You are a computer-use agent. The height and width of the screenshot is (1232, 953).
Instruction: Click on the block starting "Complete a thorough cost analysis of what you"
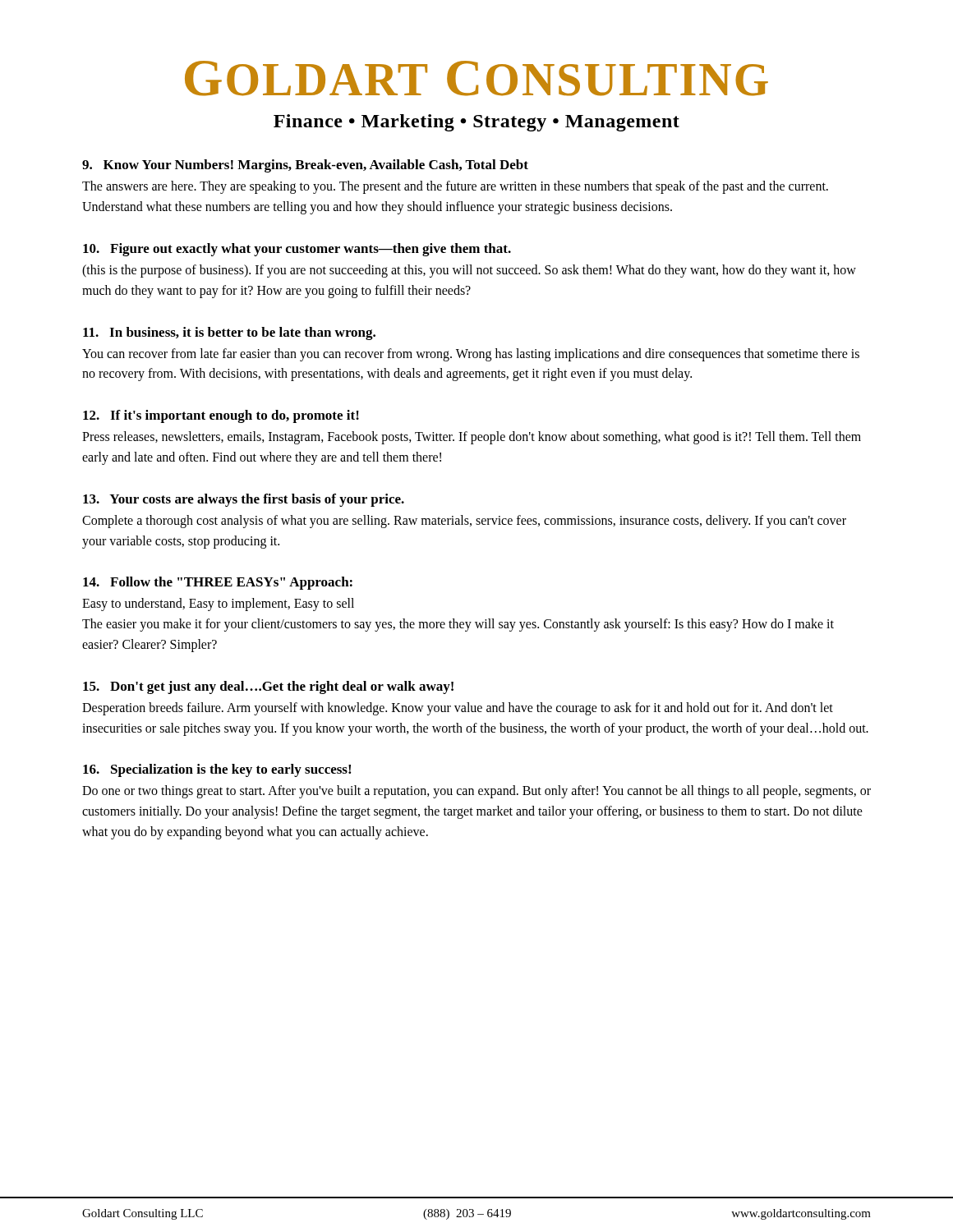click(464, 530)
